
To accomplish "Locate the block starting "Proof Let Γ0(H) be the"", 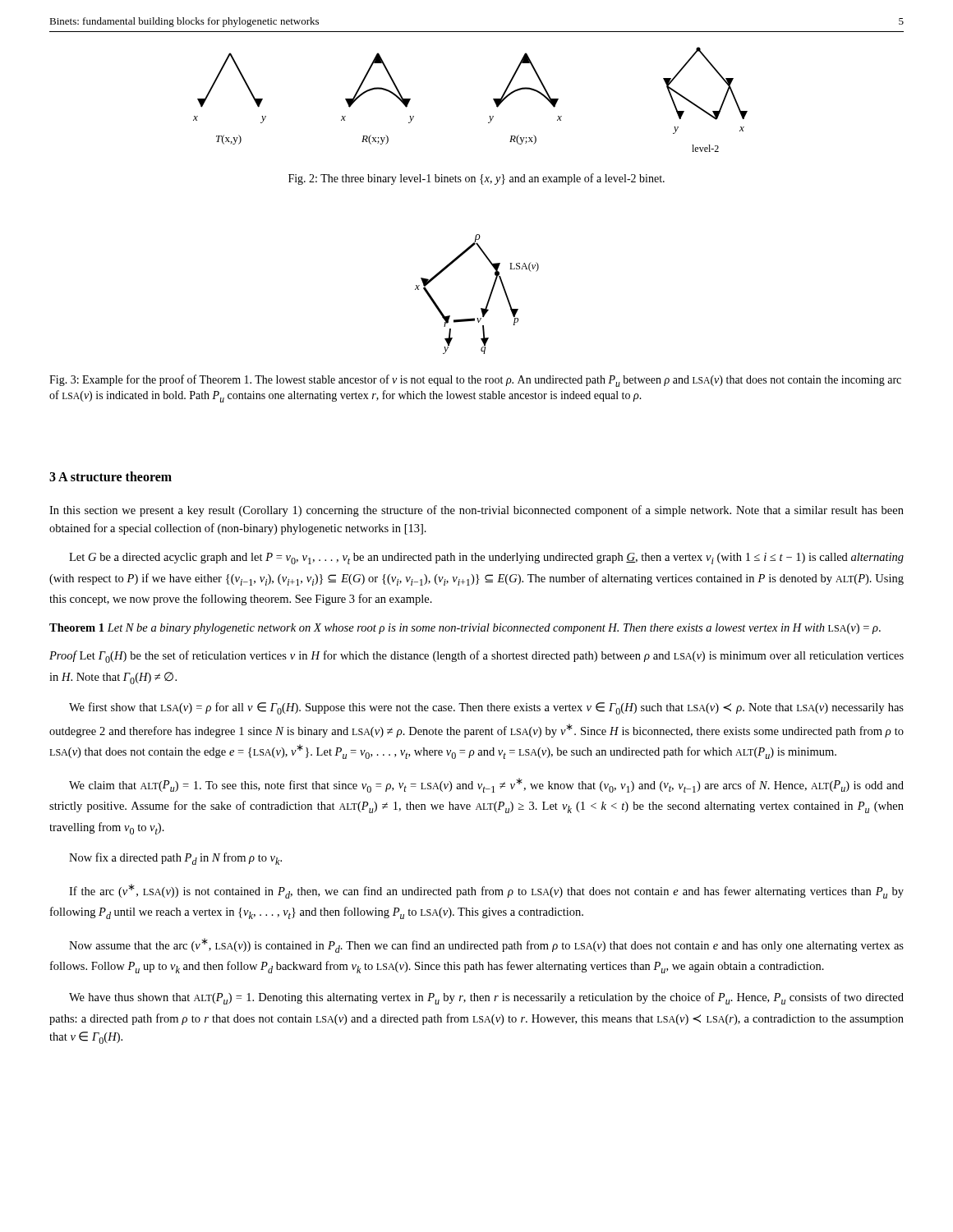I will click(476, 668).
